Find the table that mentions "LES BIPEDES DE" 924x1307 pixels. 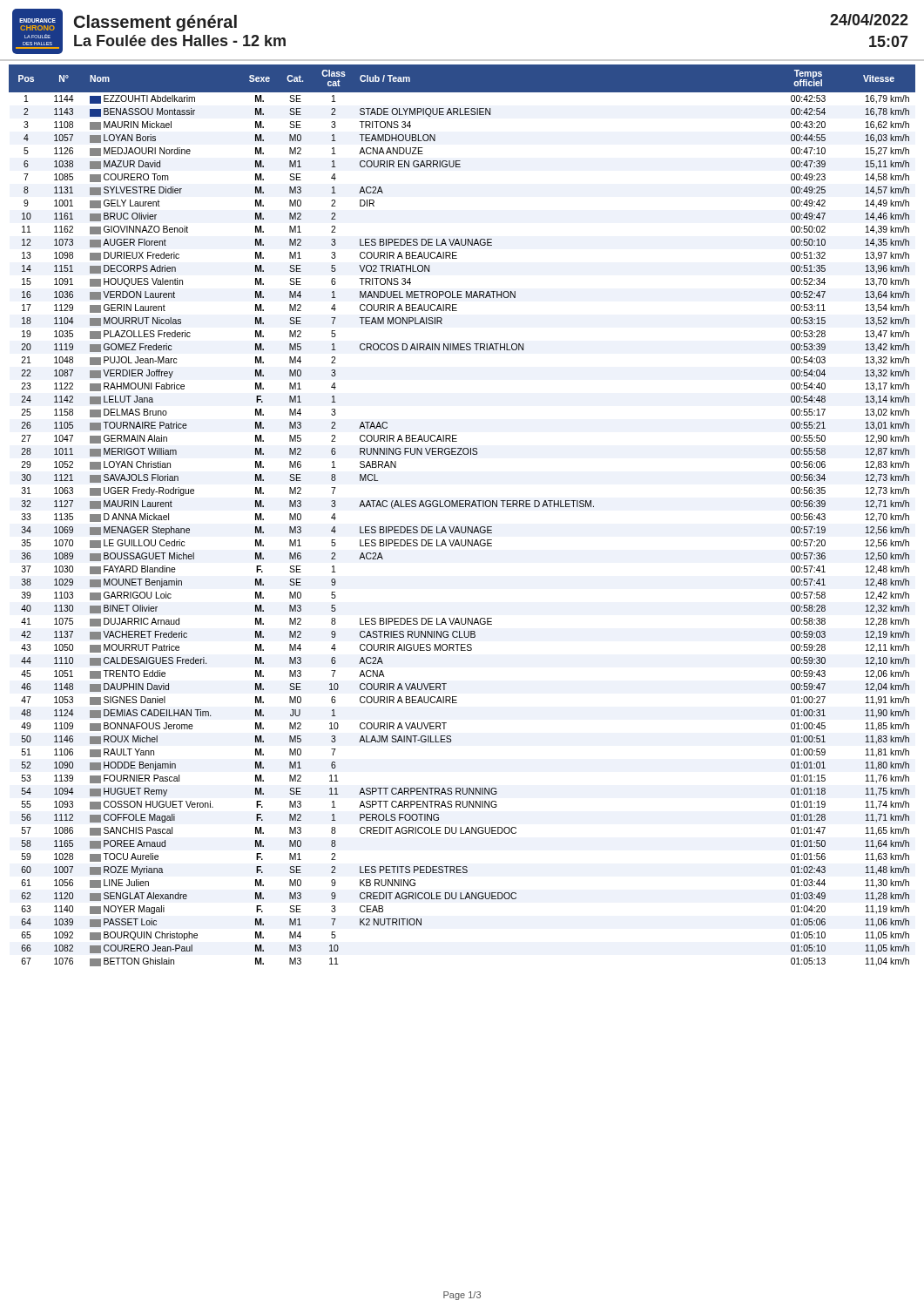pos(462,516)
